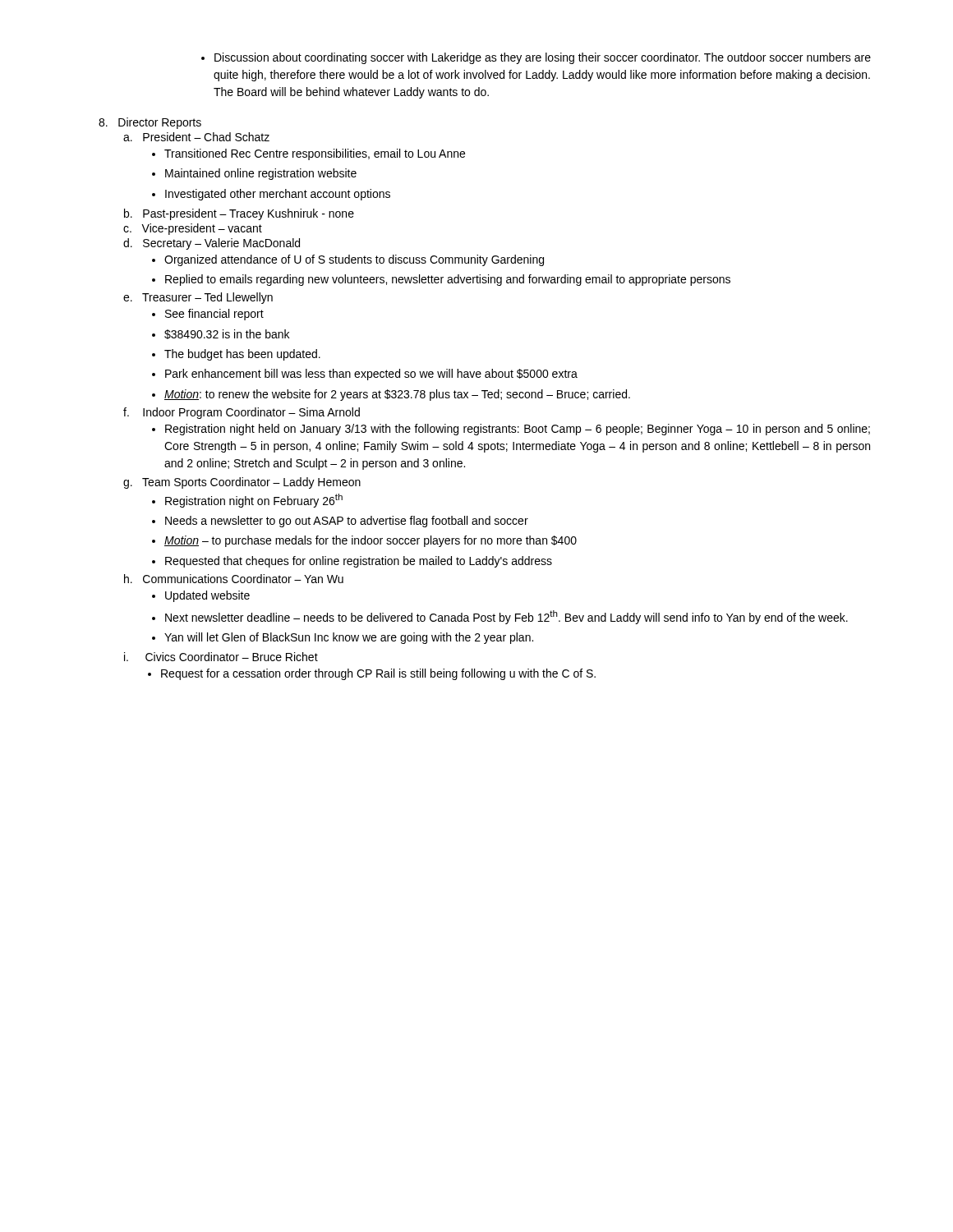
Task: Select the element starting "f. Indoor Program Coordinator – Sima"
Action: tap(242, 412)
